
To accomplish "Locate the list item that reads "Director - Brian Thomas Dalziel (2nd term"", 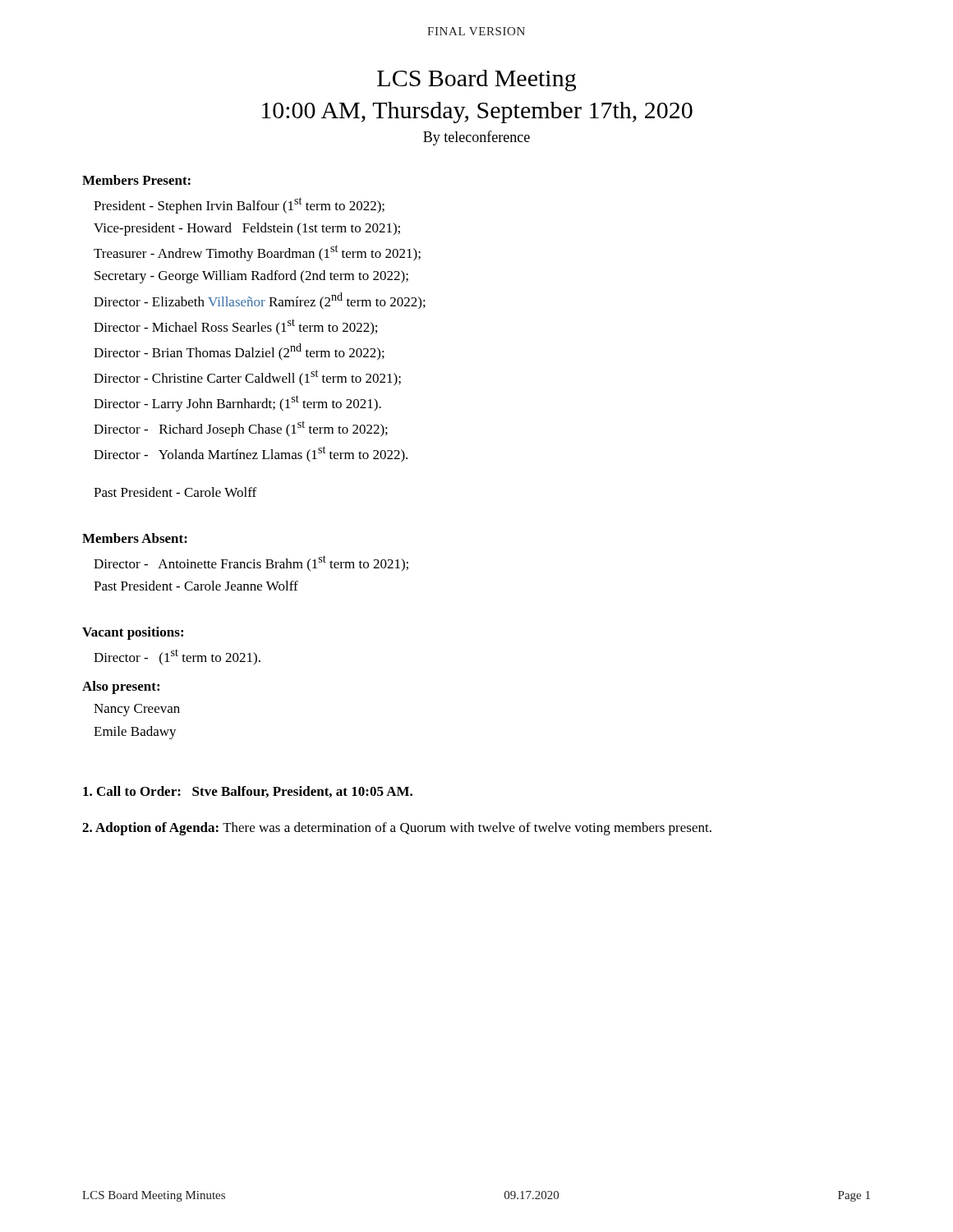I will coord(239,350).
